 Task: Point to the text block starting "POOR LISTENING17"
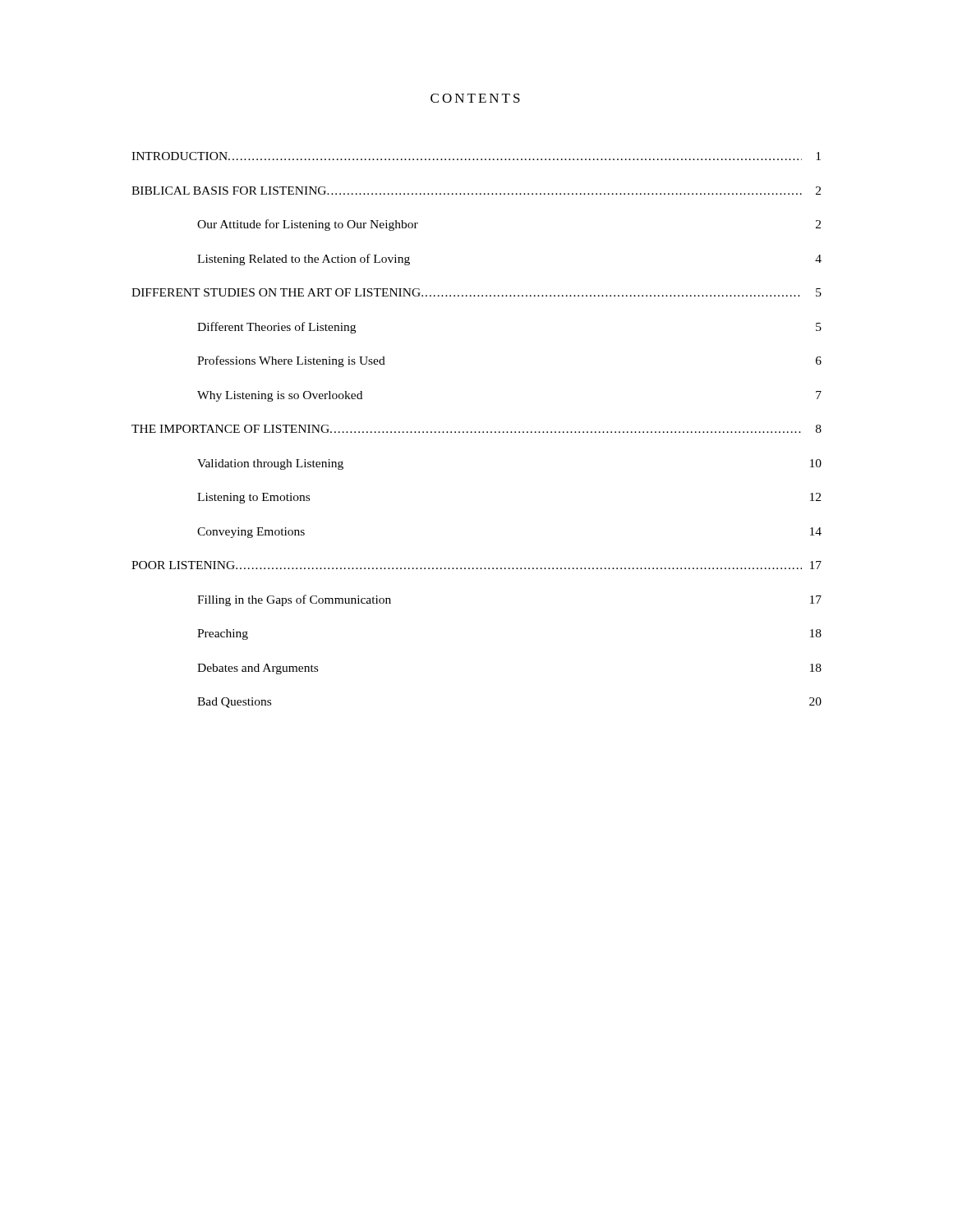[x=476, y=565]
